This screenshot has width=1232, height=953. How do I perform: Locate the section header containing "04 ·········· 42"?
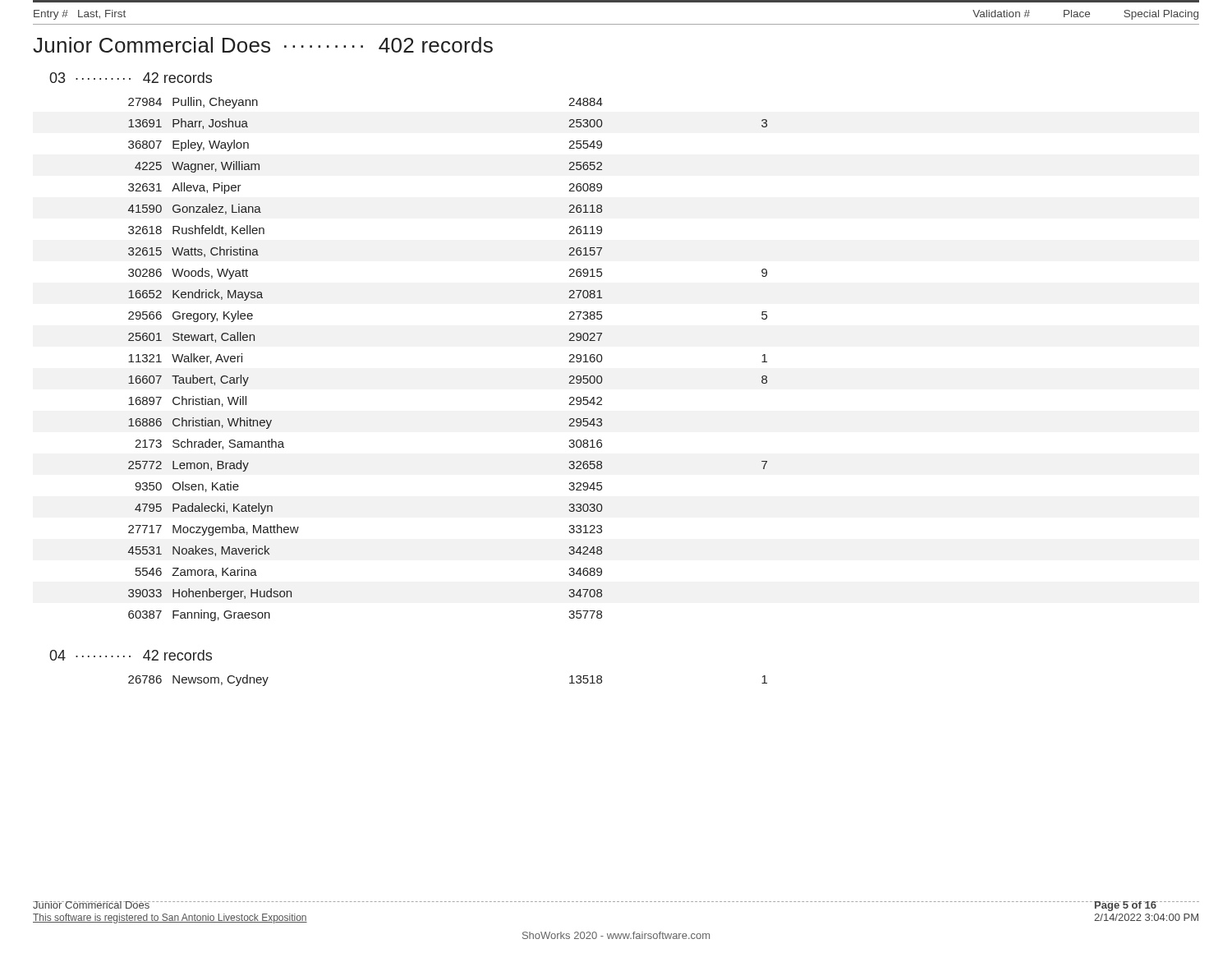tap(131, 656)
